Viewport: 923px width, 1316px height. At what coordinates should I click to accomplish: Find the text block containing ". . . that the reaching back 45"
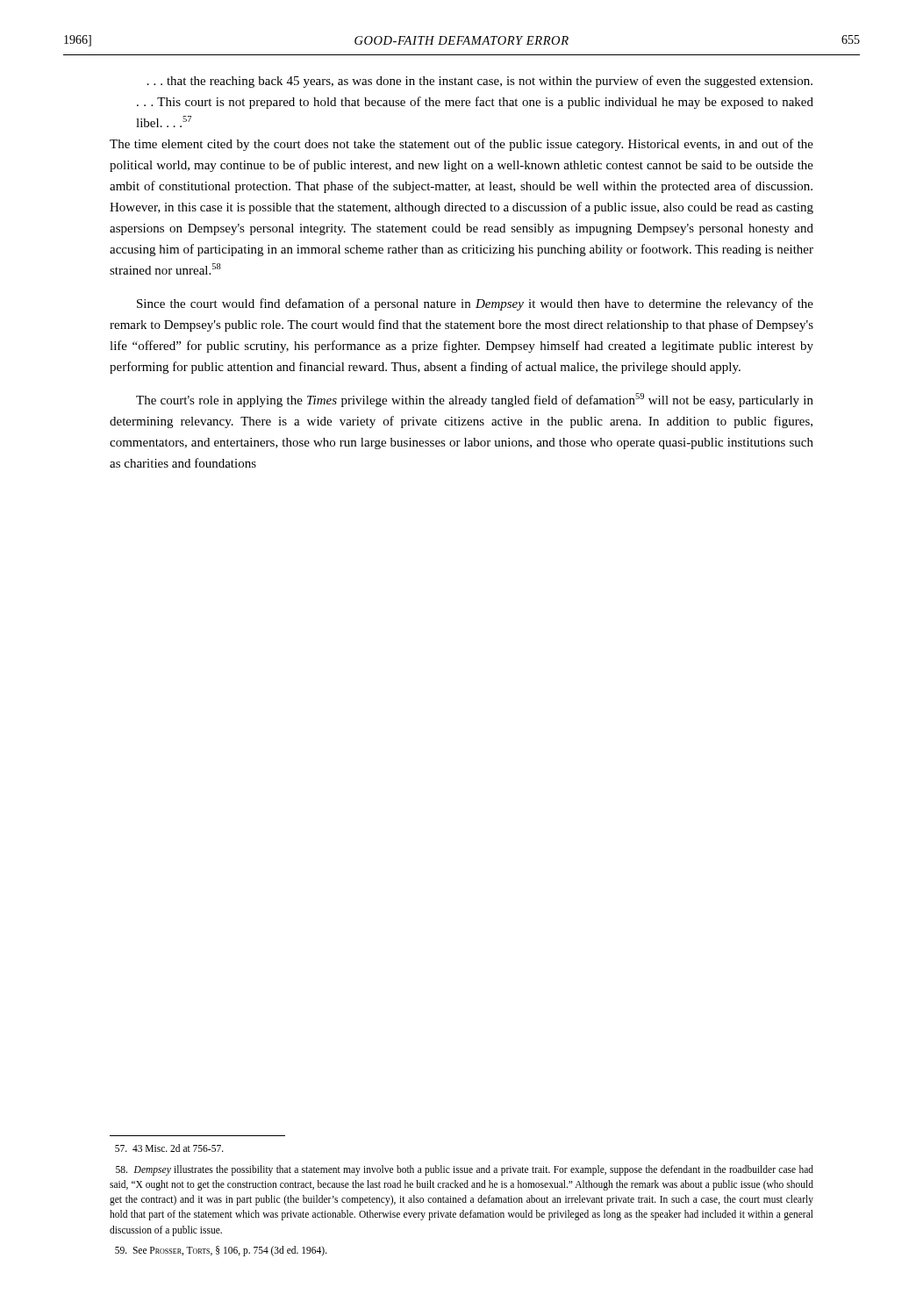pyautogui.click(x=475, y=102)
